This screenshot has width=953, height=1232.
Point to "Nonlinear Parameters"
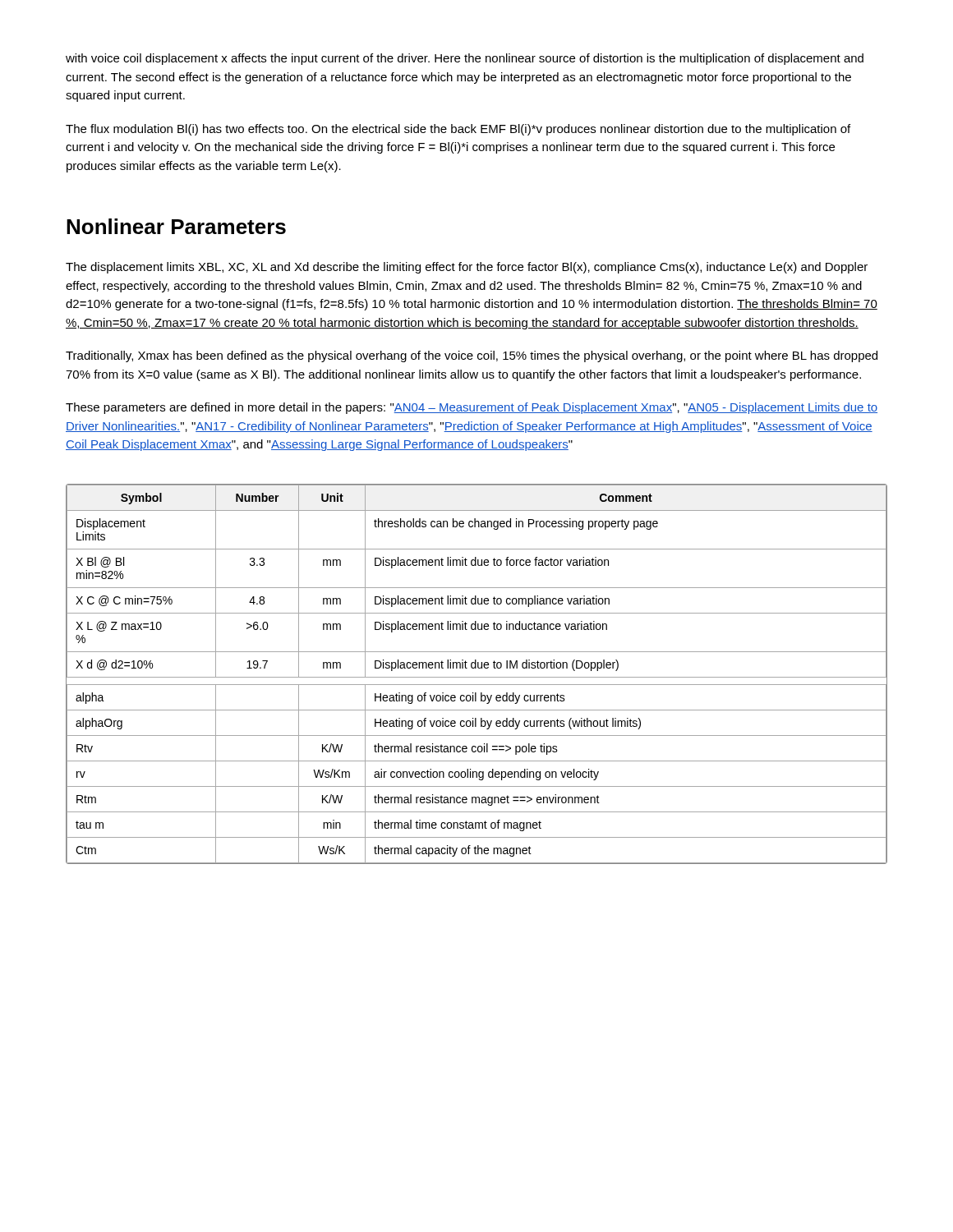176,227
